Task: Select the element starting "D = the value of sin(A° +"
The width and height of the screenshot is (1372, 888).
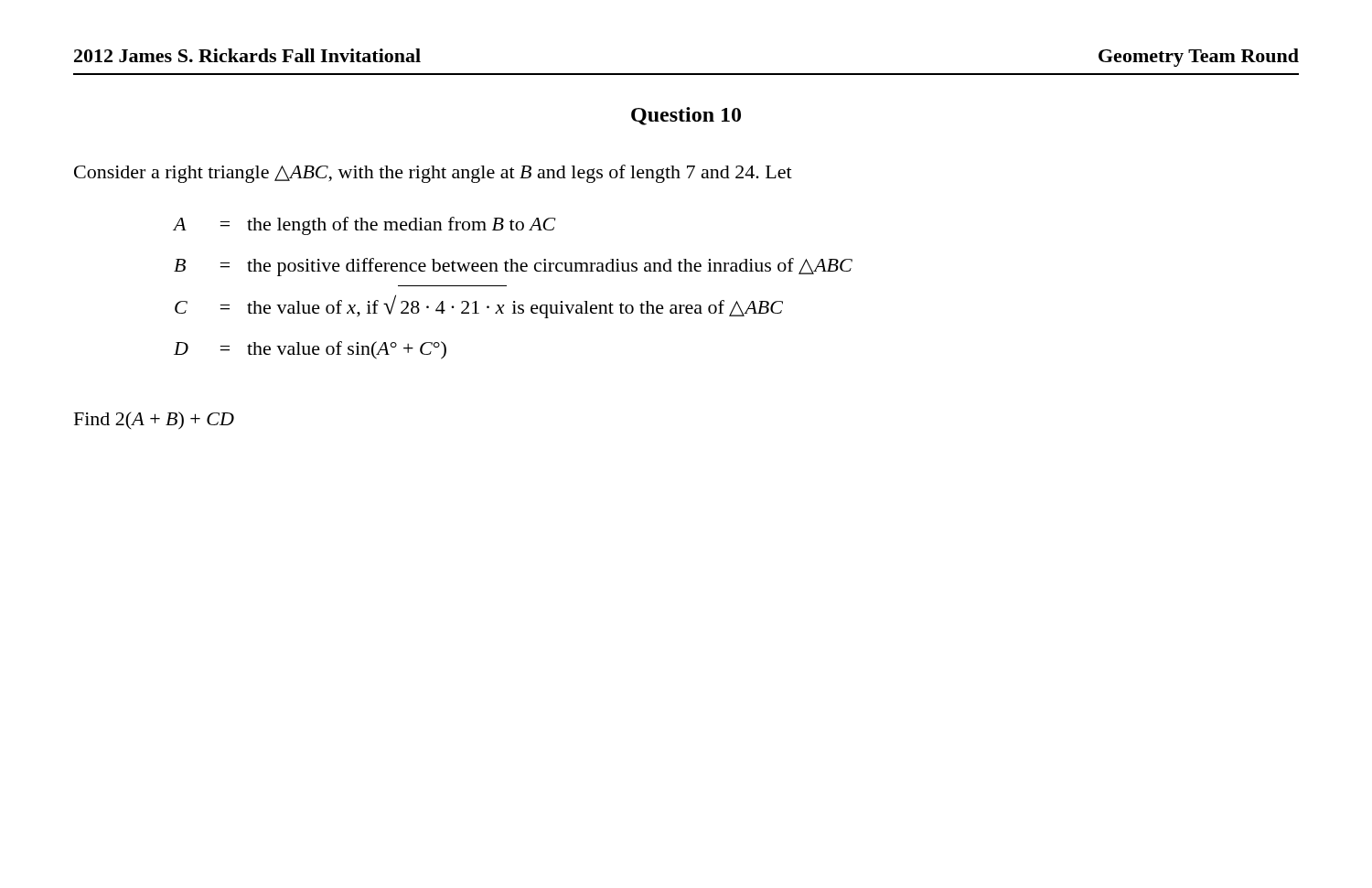Action: [x=310, y=350]
